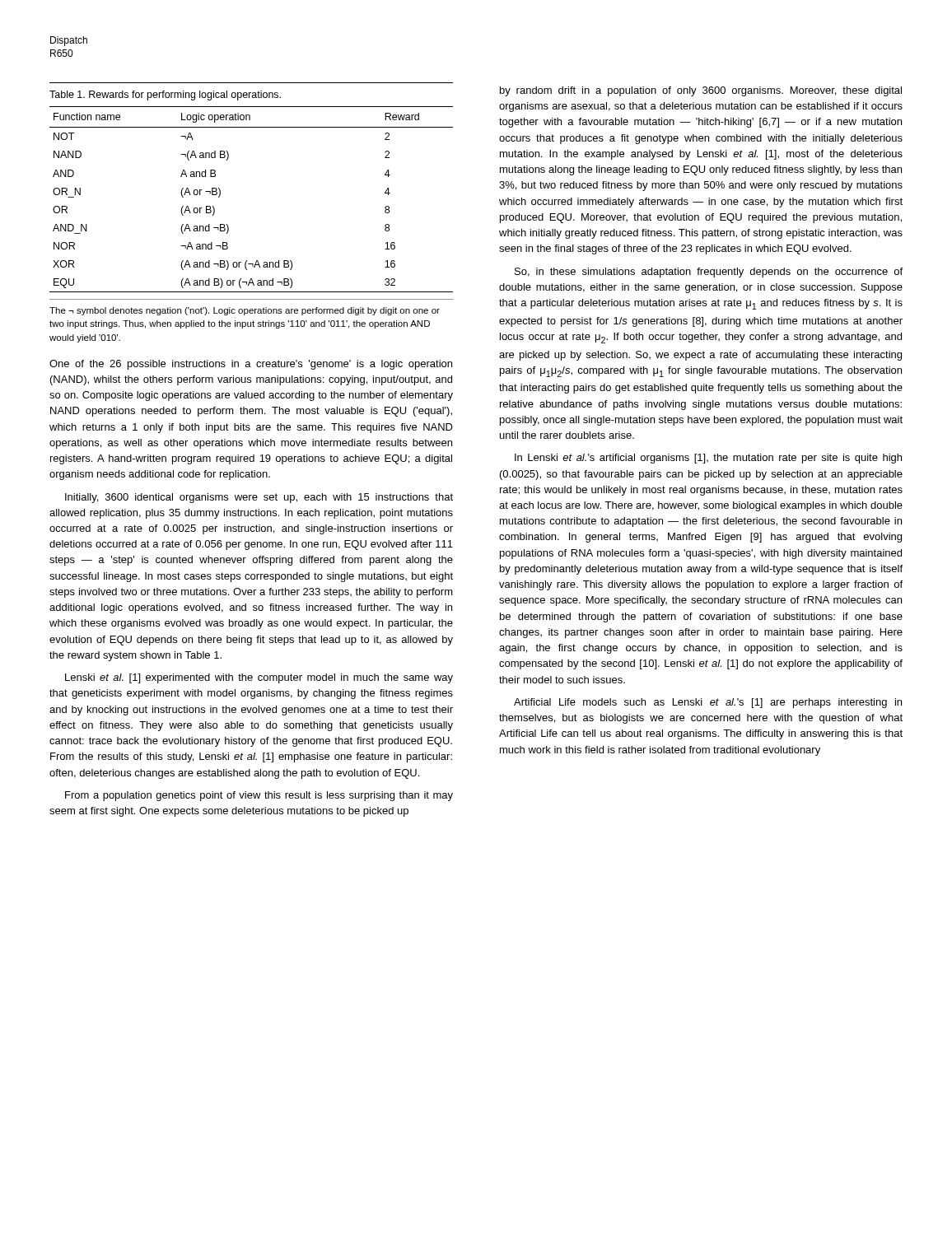Click on the text block containing "One of the 26 possible instructions"

pyautogui.click(x=251, y=419)
